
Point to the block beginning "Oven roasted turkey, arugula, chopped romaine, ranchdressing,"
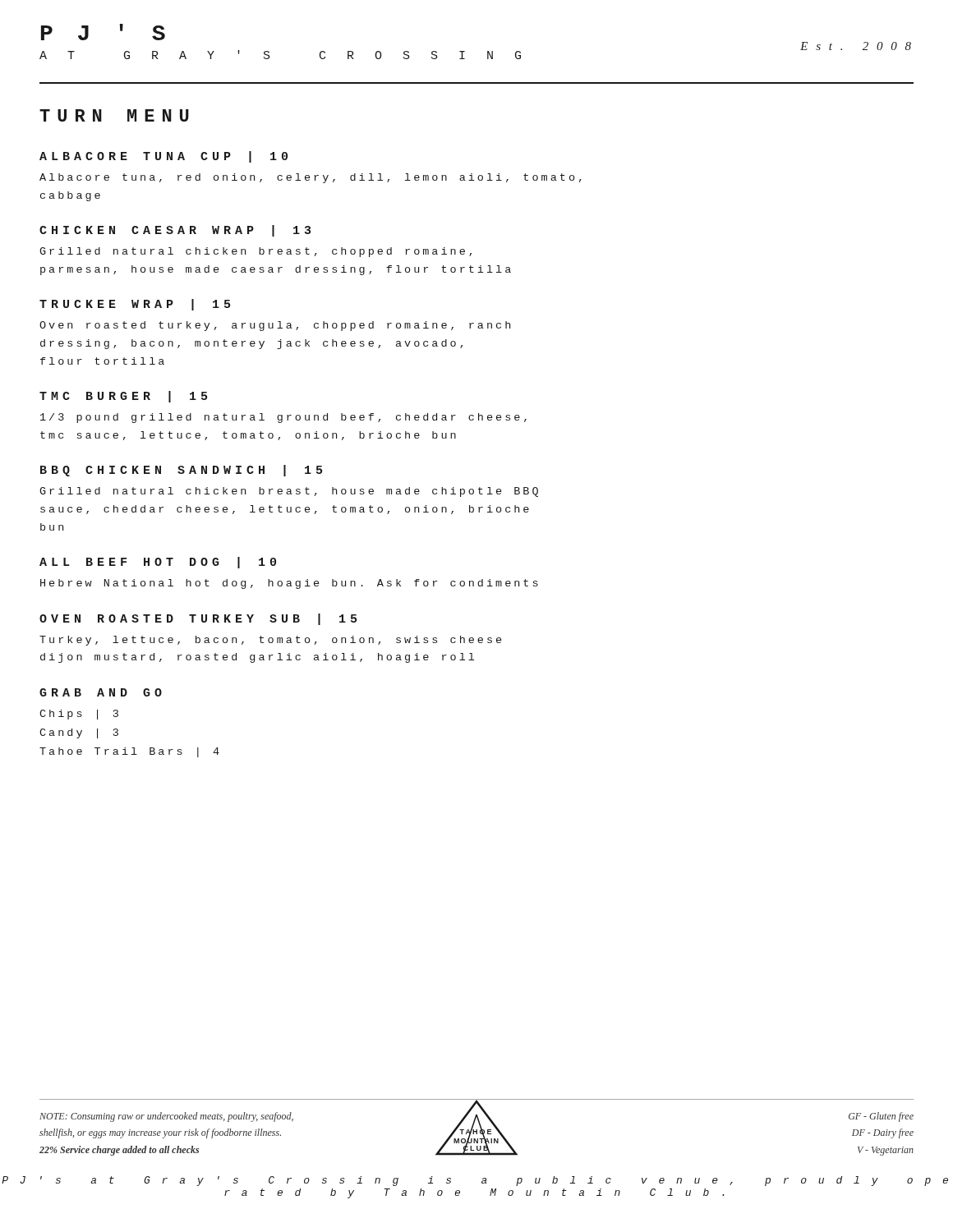tap(277, 344)
